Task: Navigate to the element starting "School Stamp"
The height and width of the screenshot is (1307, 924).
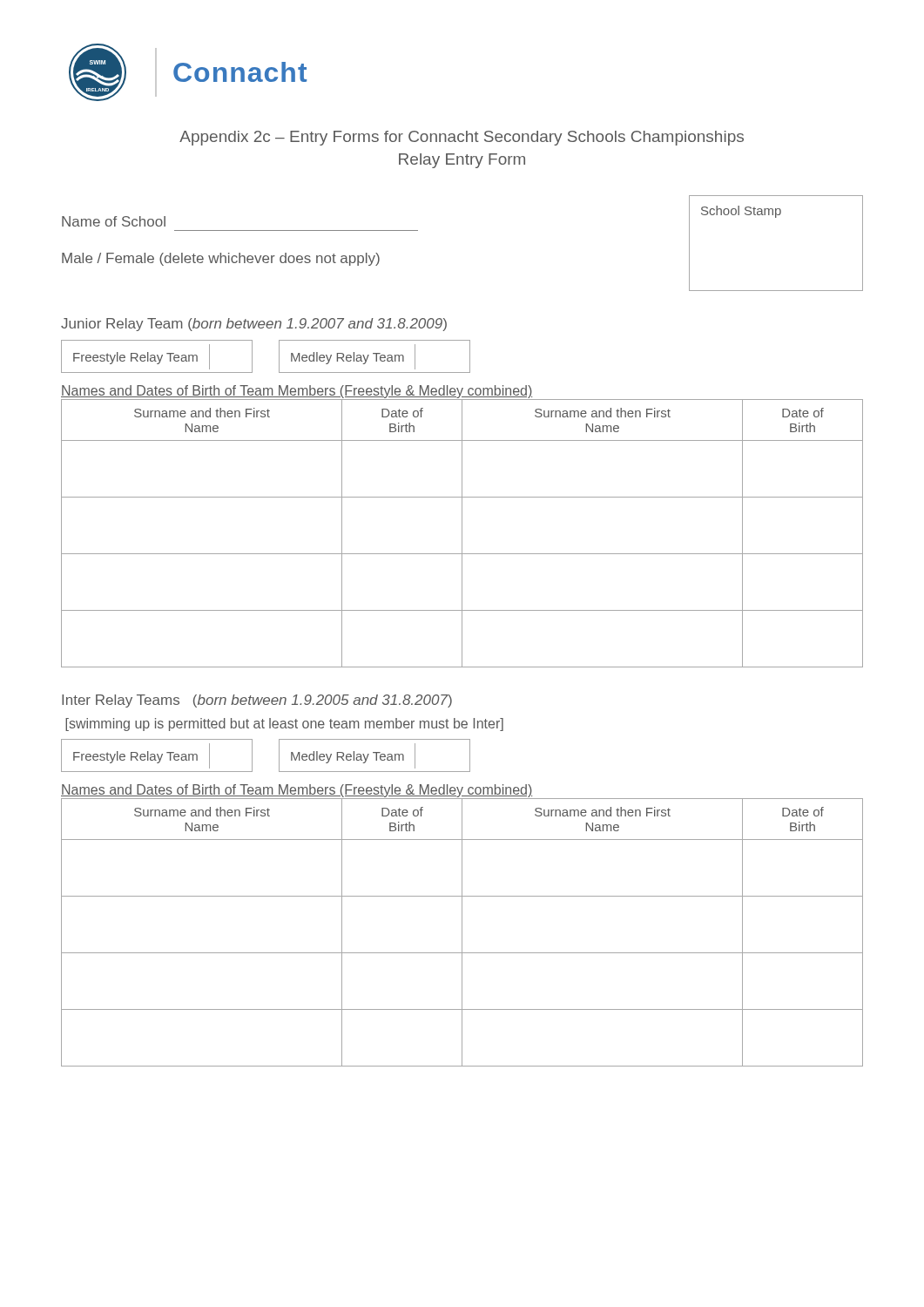Action: pyautogui.click(x=741, y=210)
